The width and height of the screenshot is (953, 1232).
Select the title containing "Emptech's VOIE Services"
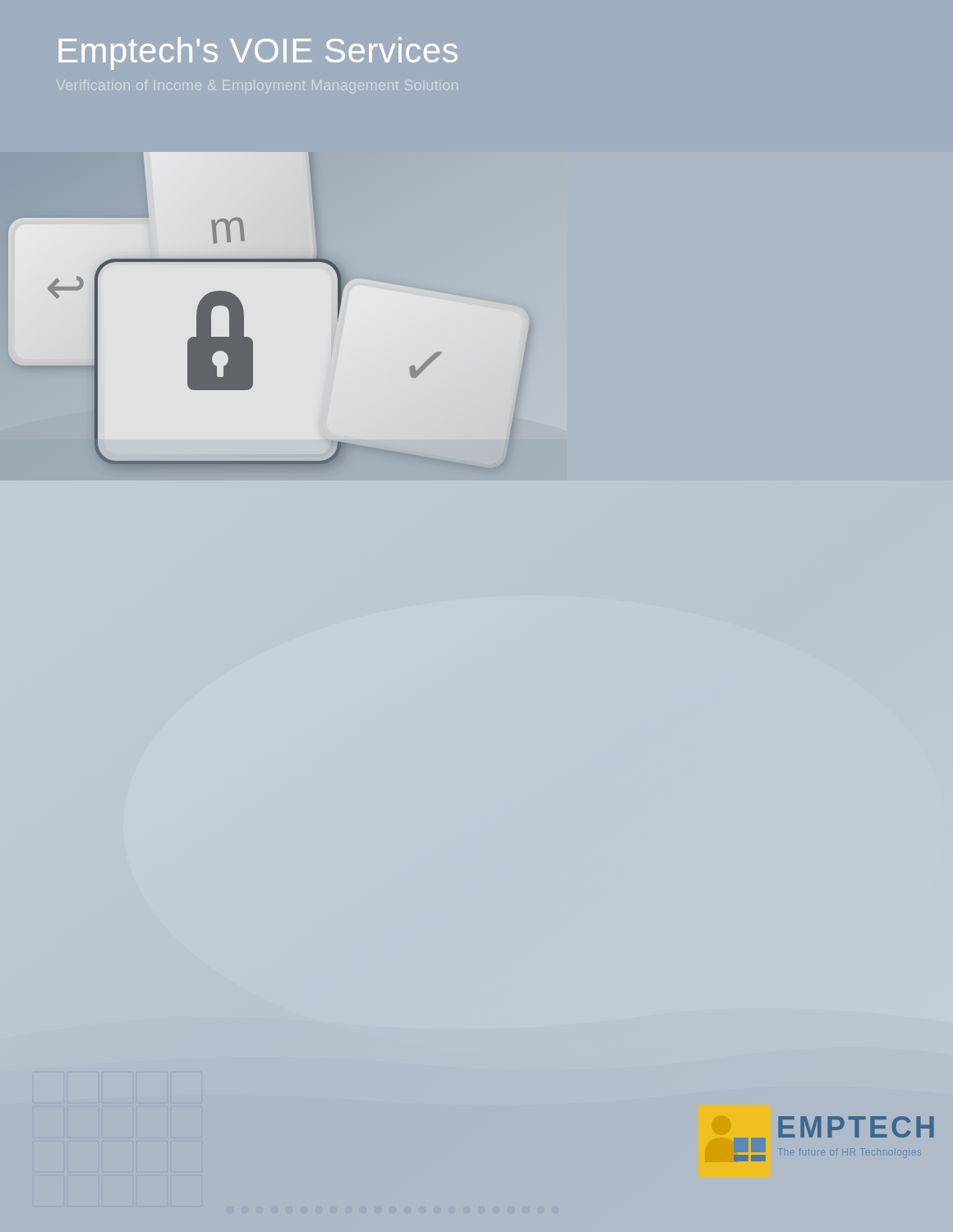(x=258, y=51)
